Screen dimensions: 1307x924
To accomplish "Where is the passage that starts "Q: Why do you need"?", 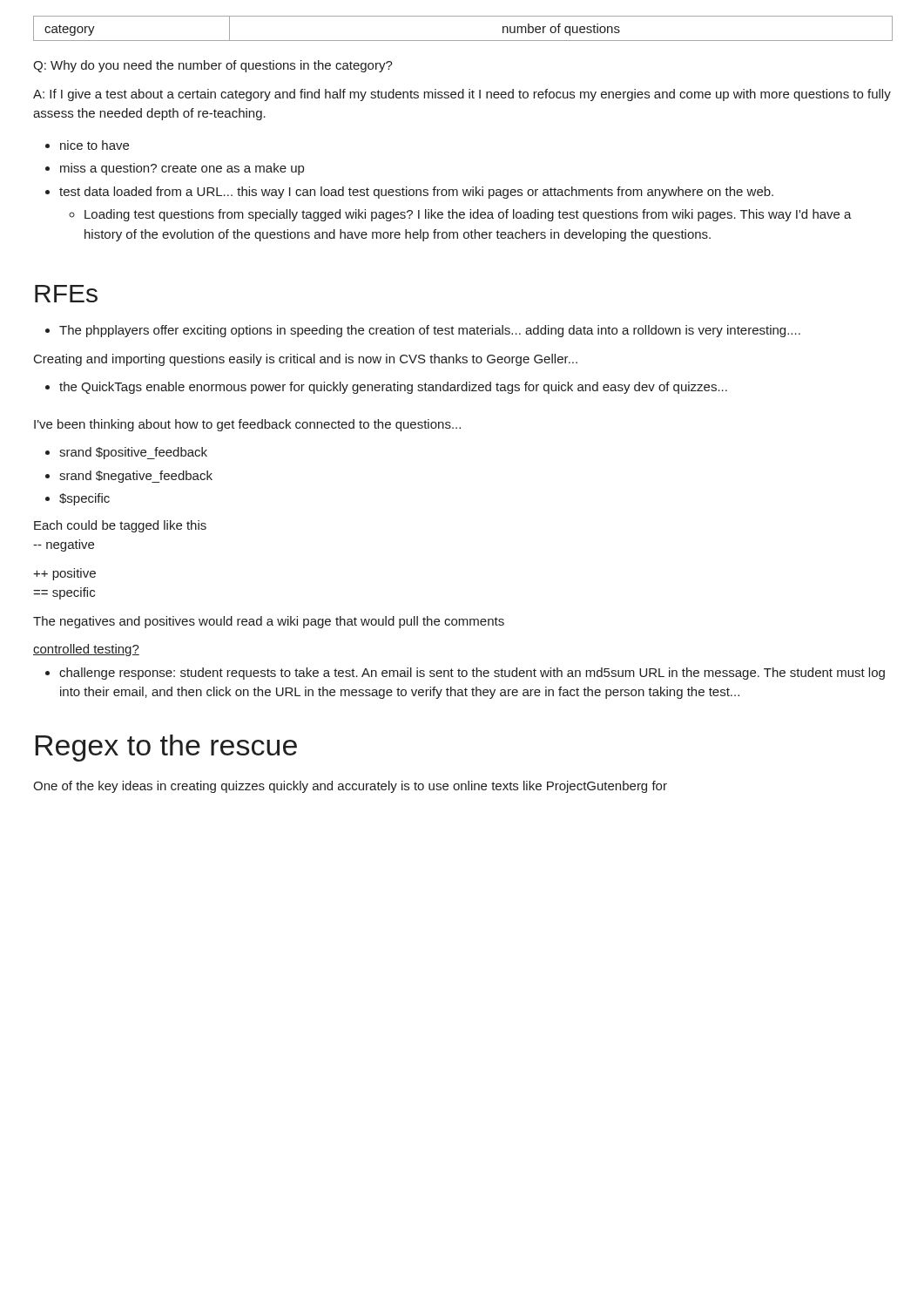I will click(213, 65).
